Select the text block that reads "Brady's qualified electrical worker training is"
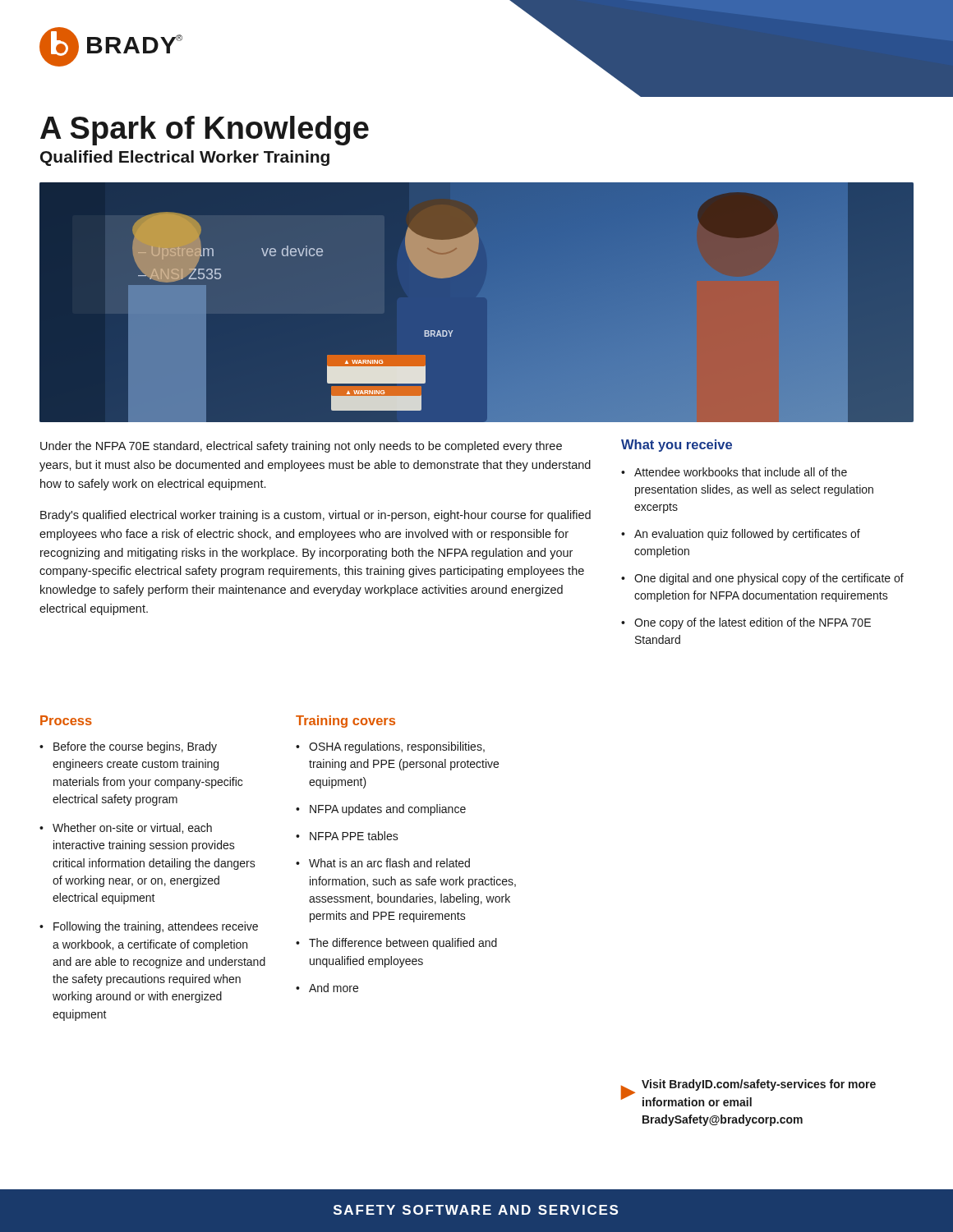The width and height of the screenshot is (953, 1232). 315,562
